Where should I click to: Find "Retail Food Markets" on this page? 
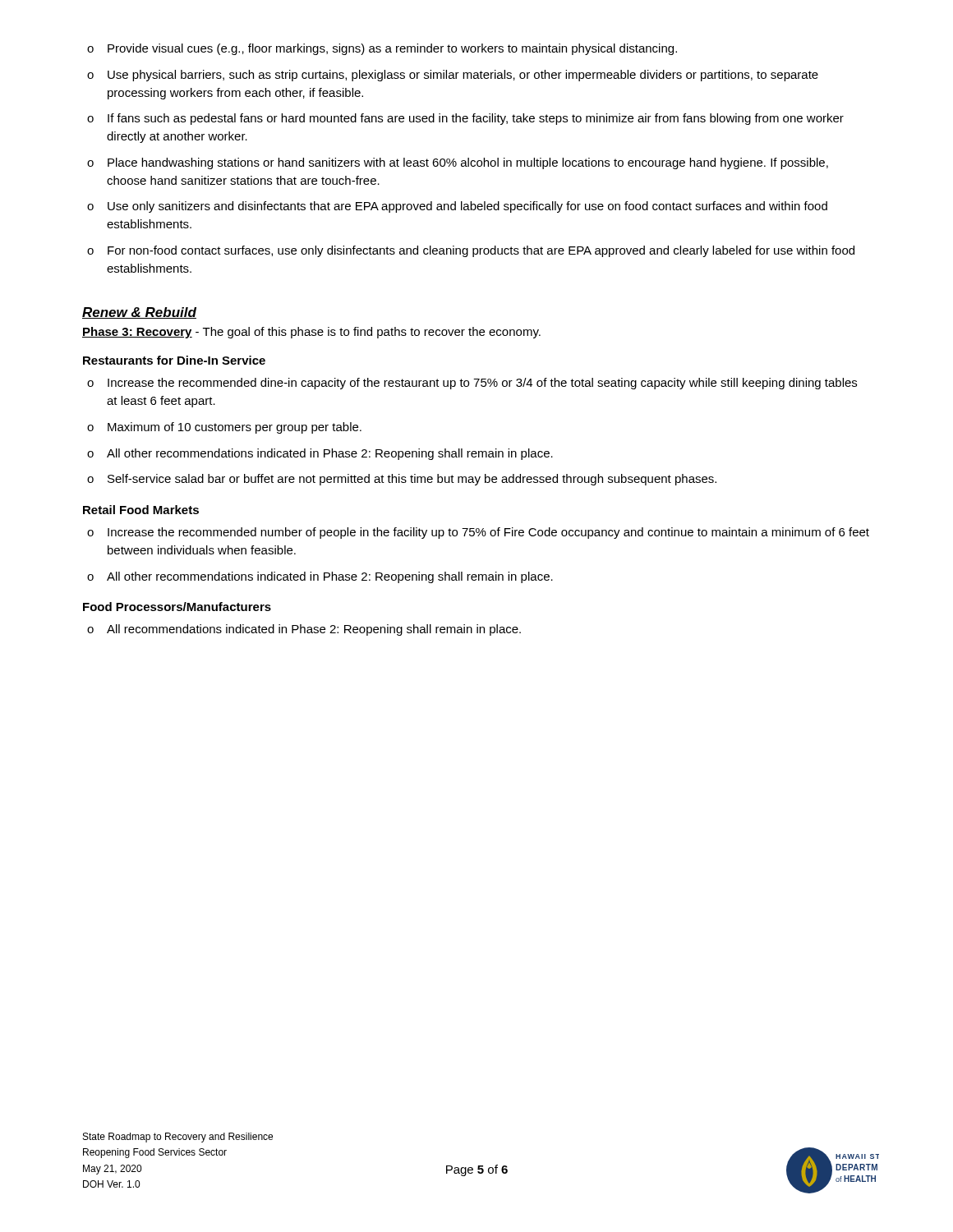pyautogui.click(x=141, y=510)
